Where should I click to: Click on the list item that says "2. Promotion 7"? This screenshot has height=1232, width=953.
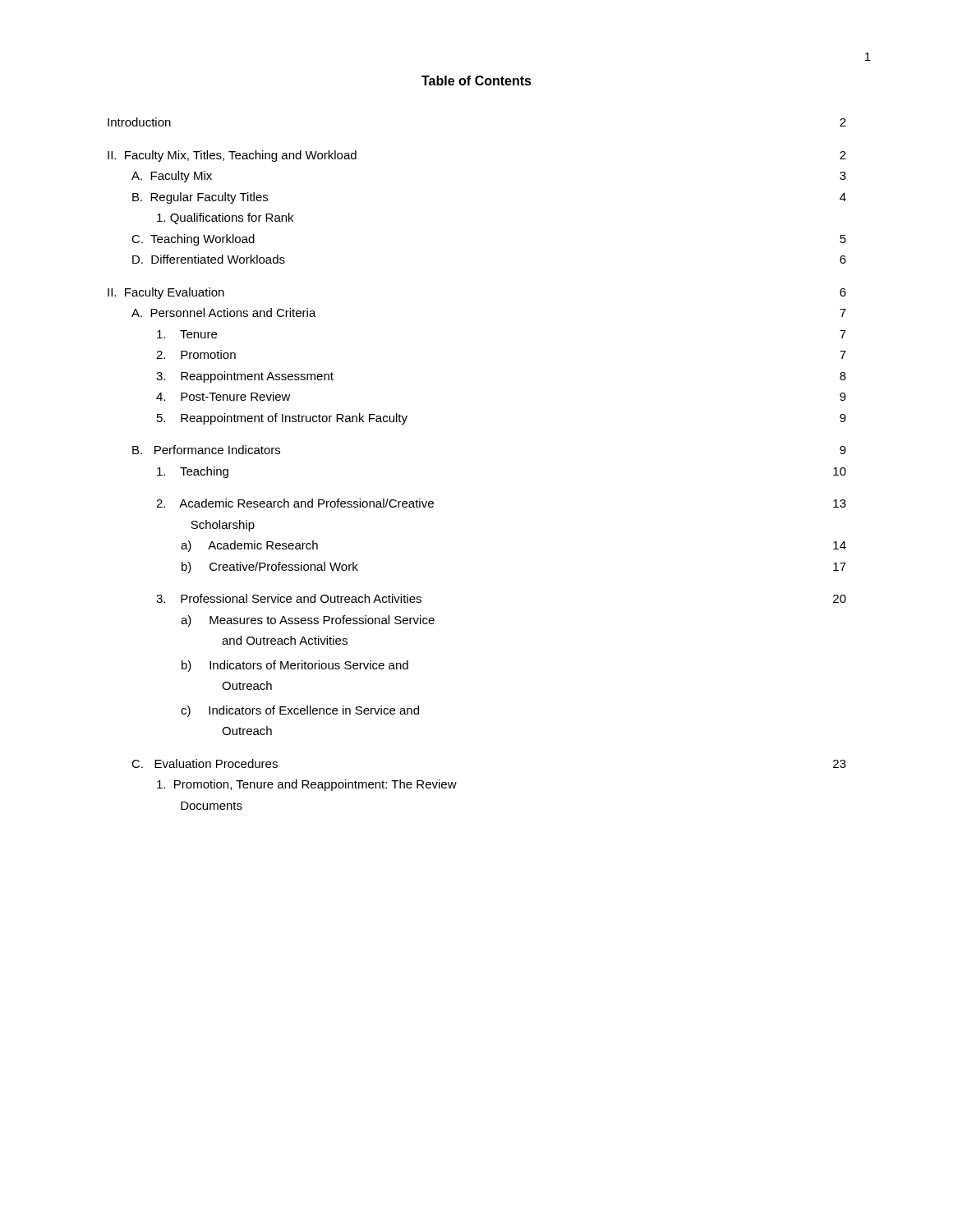[x=204, y=354]
